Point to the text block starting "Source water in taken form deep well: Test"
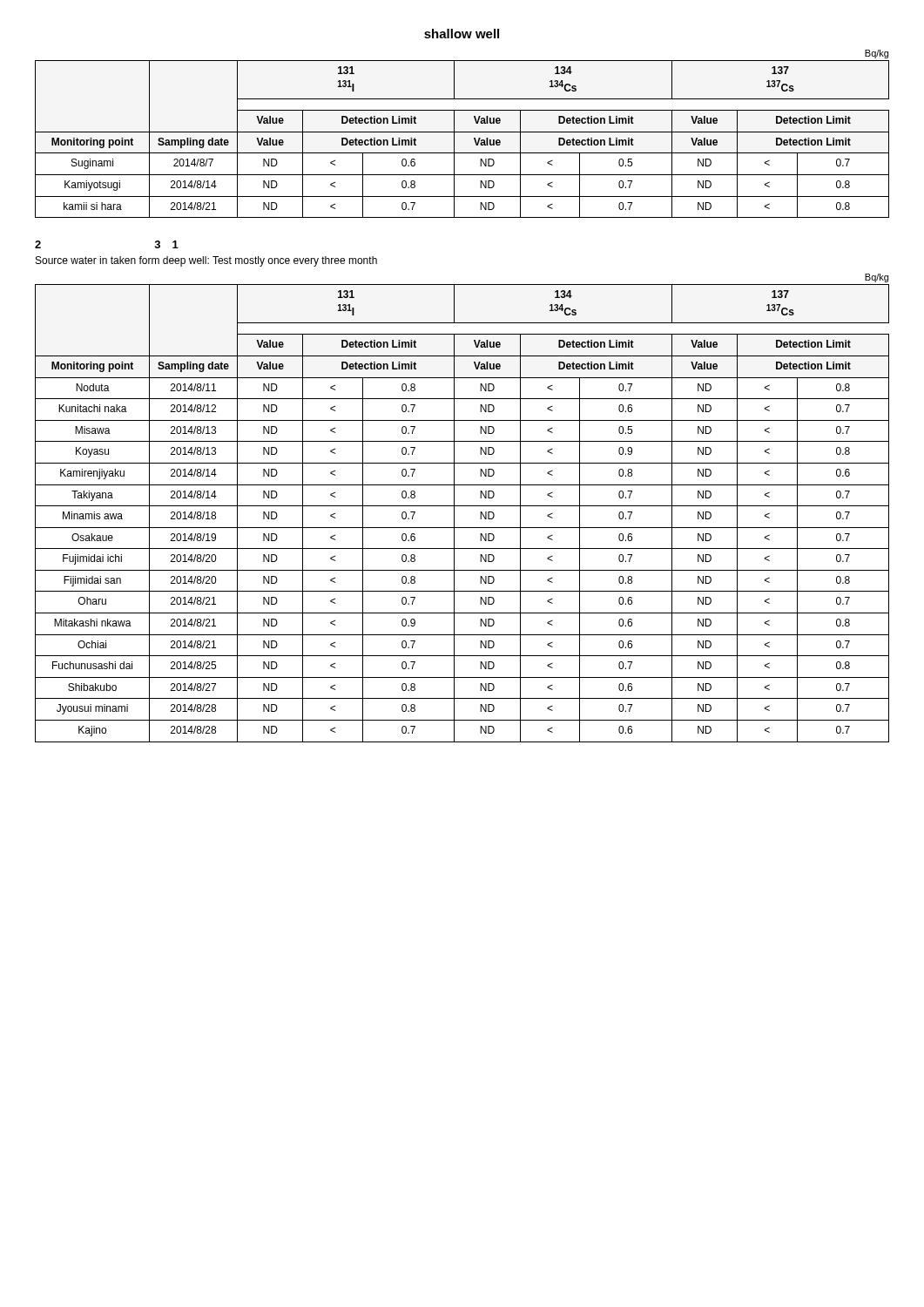The image size is (924, 1307). point(206,261)
